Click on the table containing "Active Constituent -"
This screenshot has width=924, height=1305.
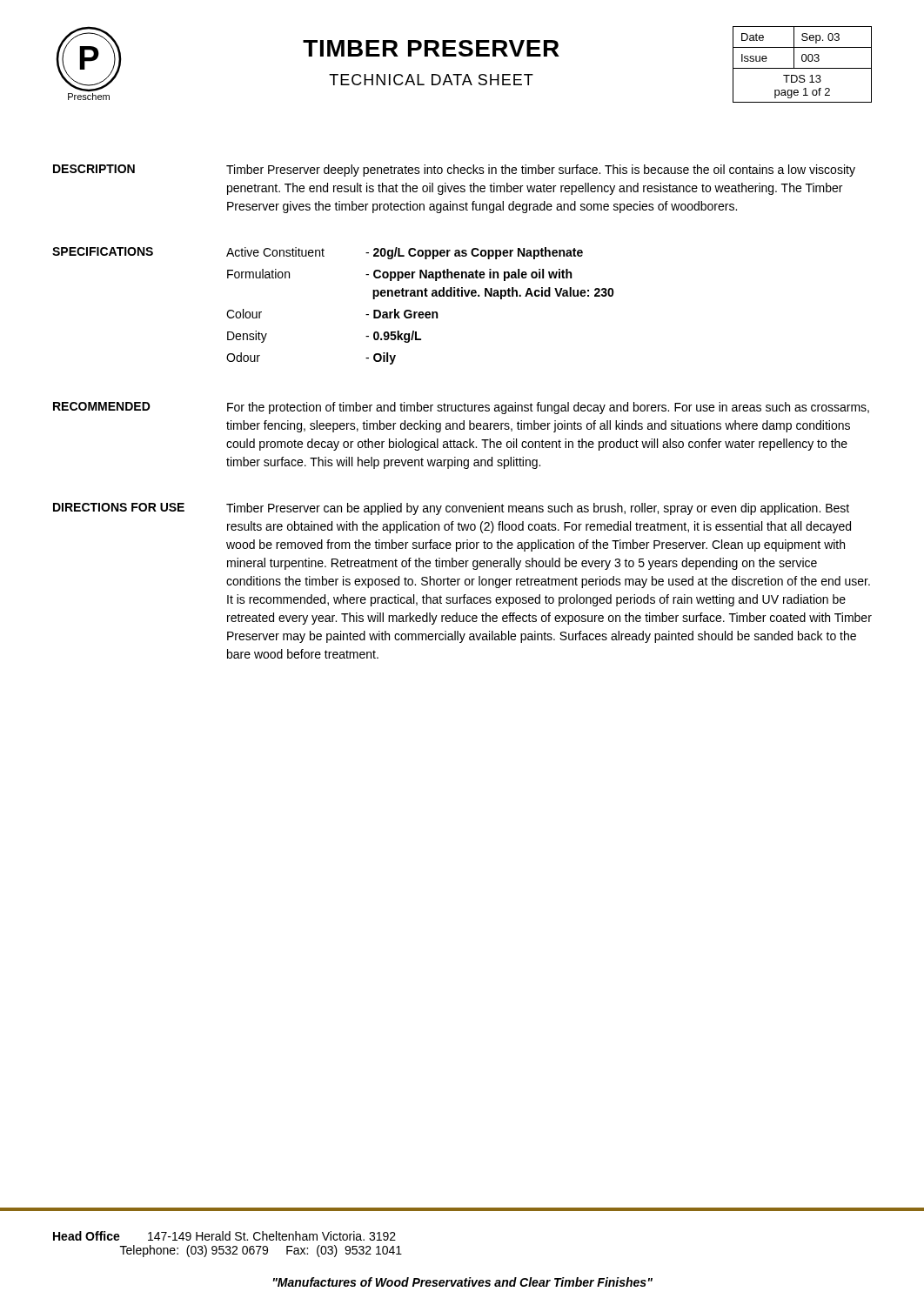pyautogui.click(x=549, y=307)
